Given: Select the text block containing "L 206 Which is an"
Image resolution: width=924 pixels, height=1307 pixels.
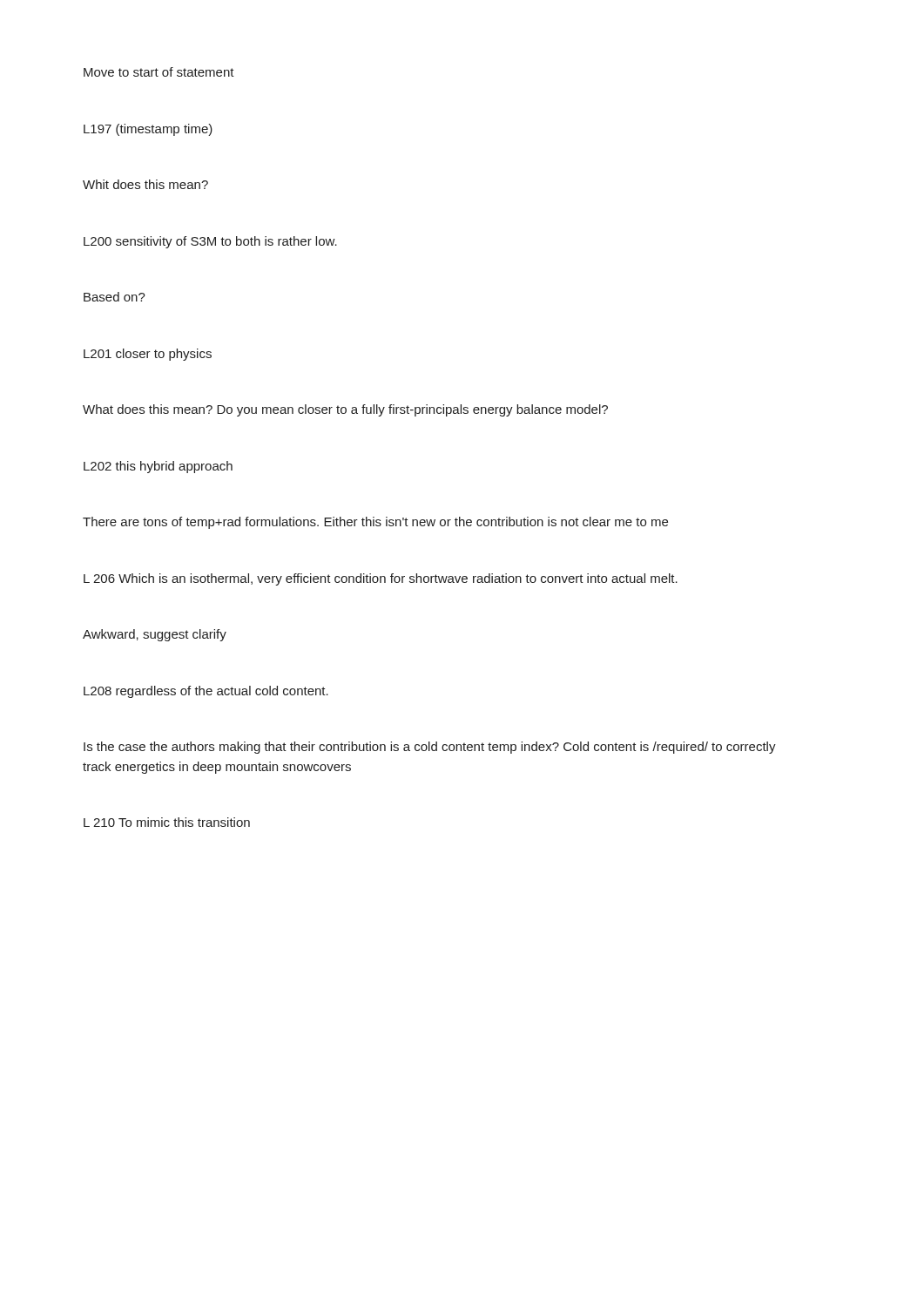Looking at the screenshot, I should [x=380, y=578].
